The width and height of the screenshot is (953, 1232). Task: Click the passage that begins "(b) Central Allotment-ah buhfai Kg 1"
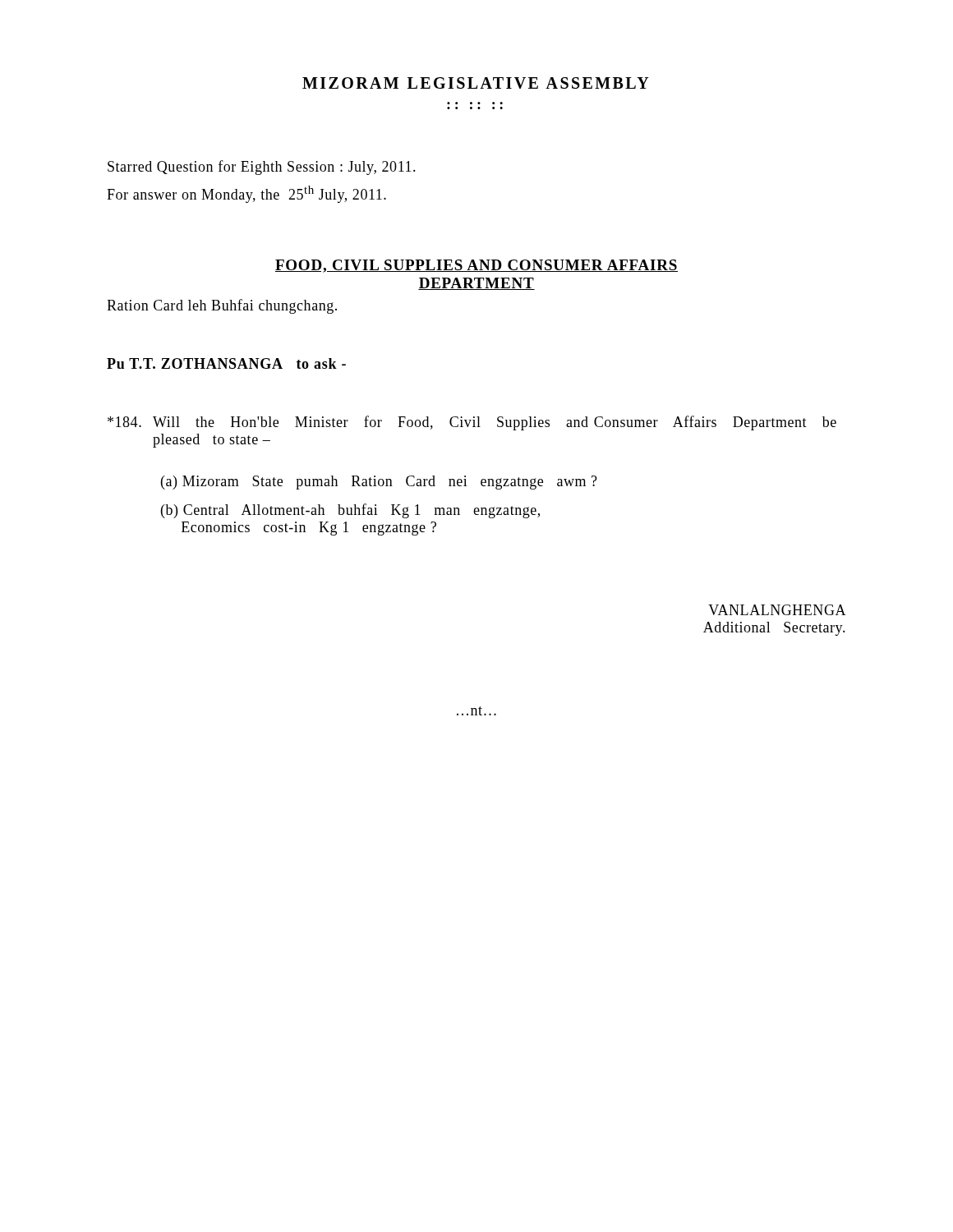click(351, 519)
